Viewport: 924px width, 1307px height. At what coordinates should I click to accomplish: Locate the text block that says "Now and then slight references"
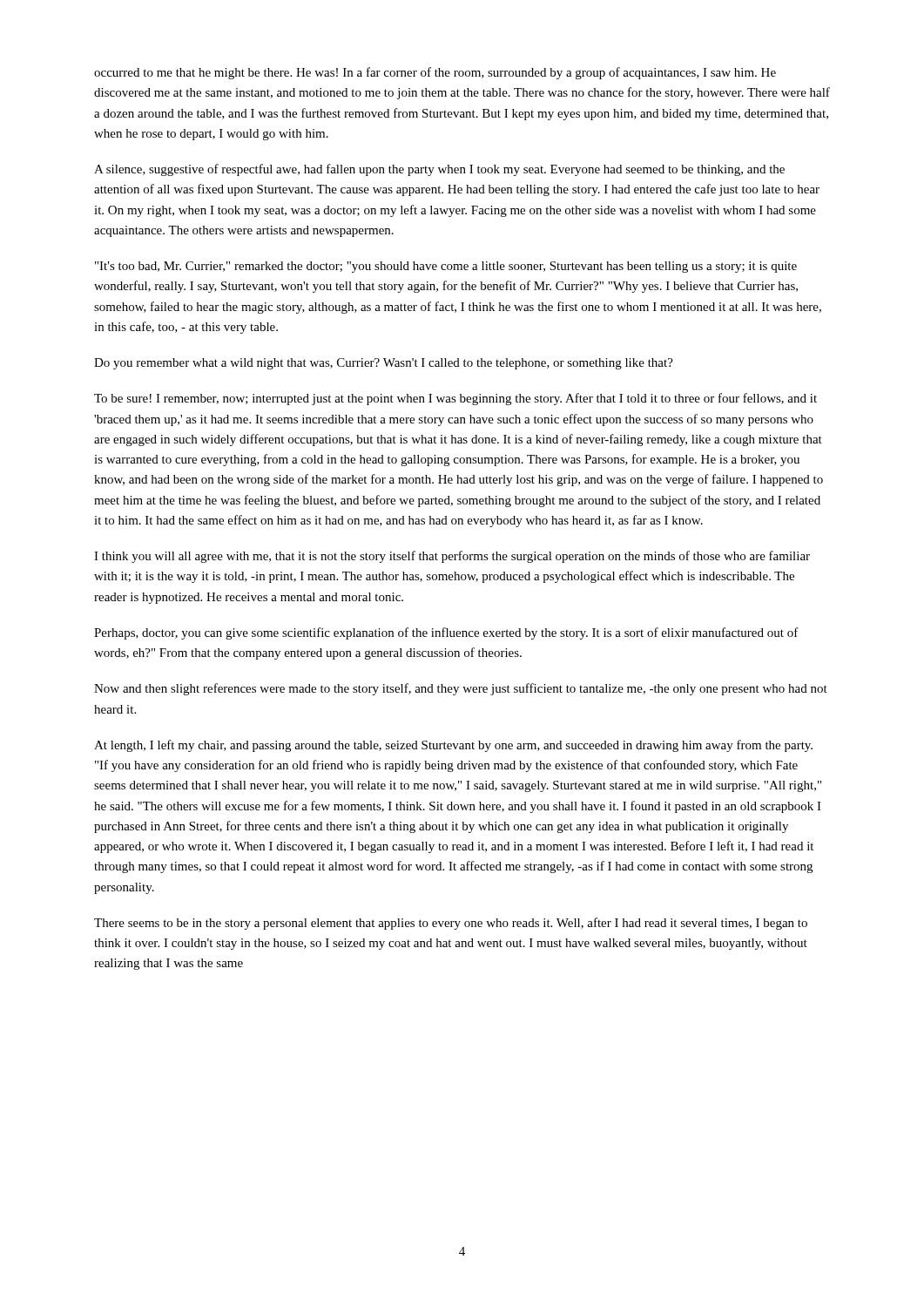461,699
